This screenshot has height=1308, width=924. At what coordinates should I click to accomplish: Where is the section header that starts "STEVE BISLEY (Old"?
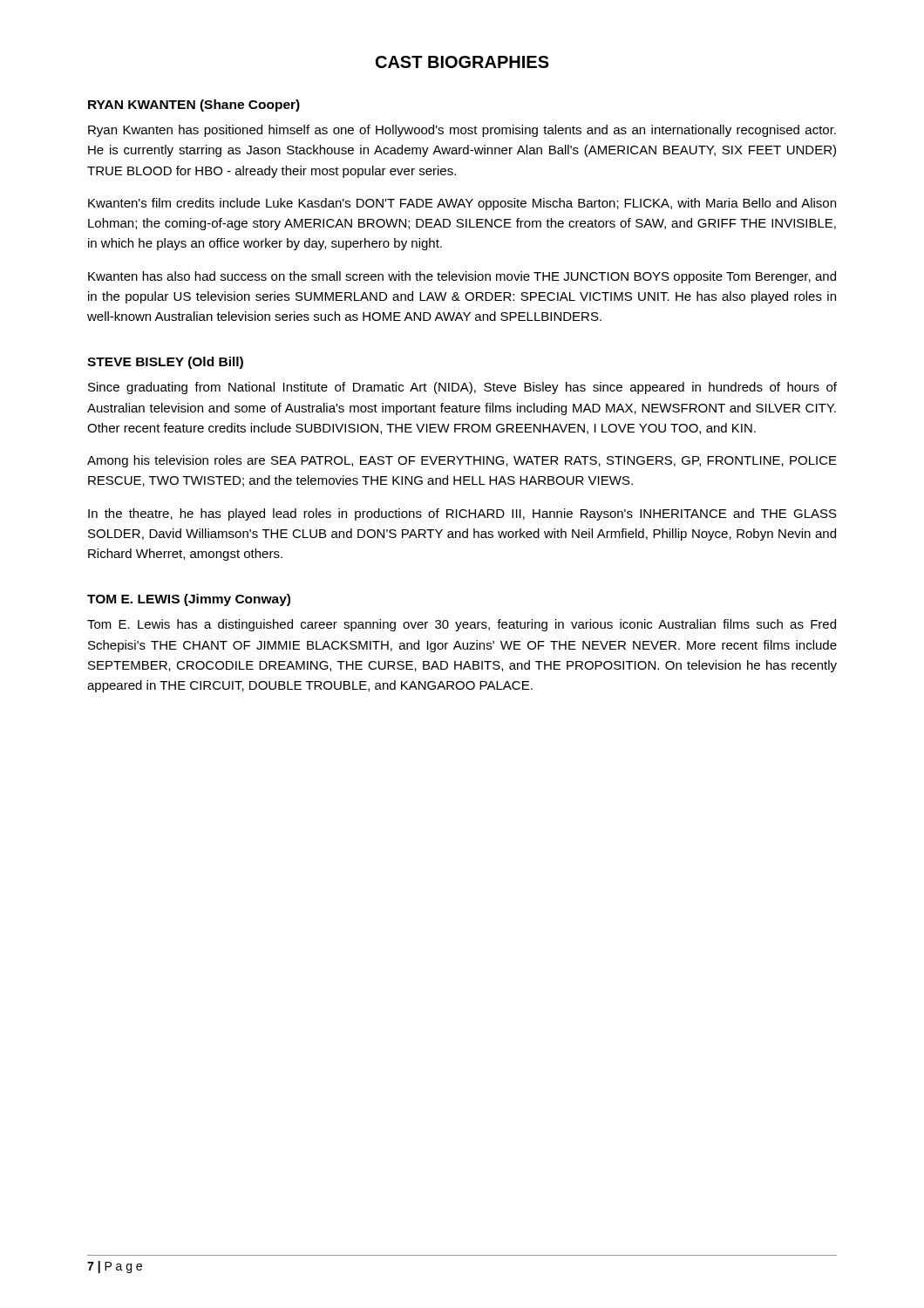click(165, 362)
